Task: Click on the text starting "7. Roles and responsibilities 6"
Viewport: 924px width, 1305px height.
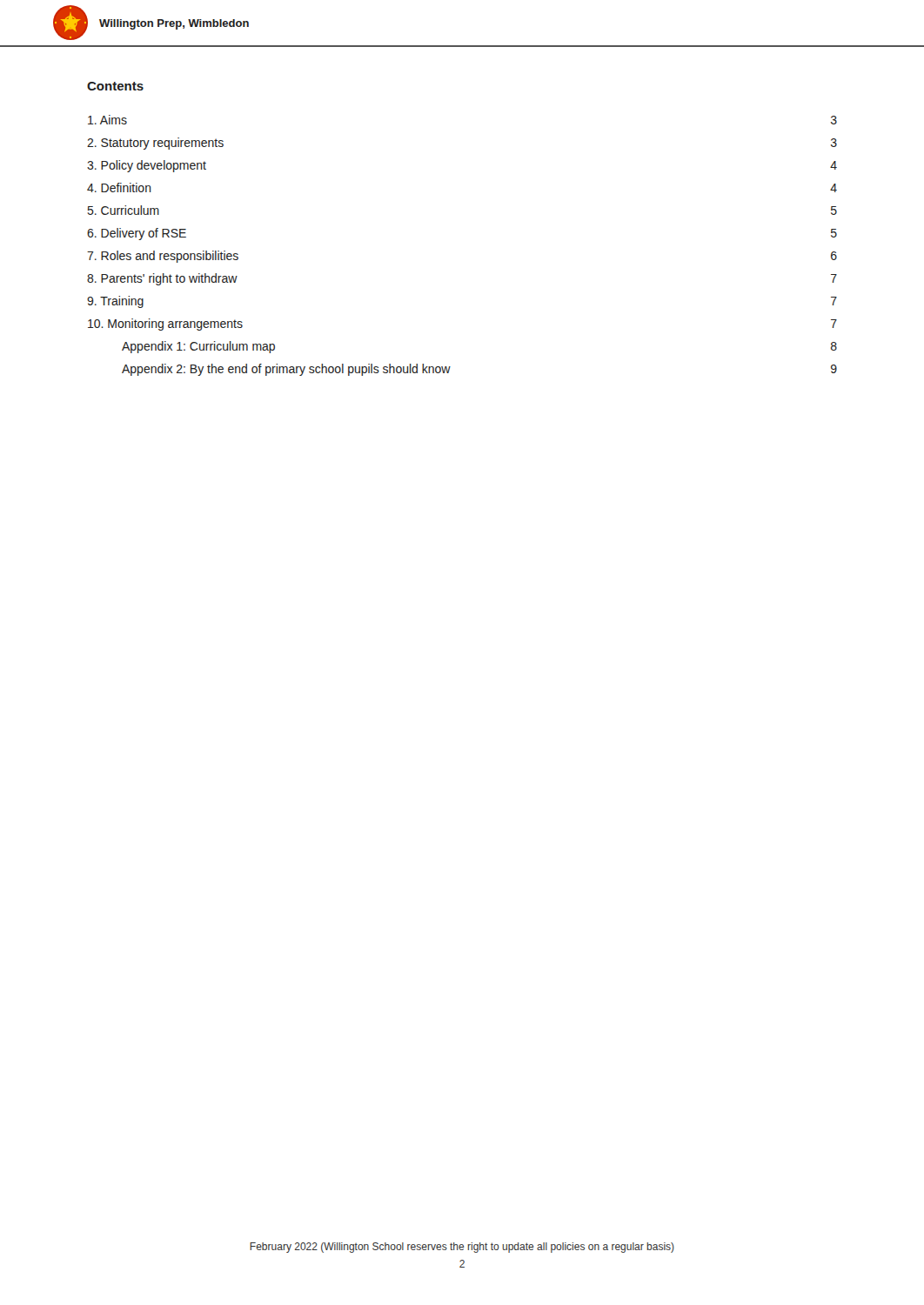Action: point(161,256)
